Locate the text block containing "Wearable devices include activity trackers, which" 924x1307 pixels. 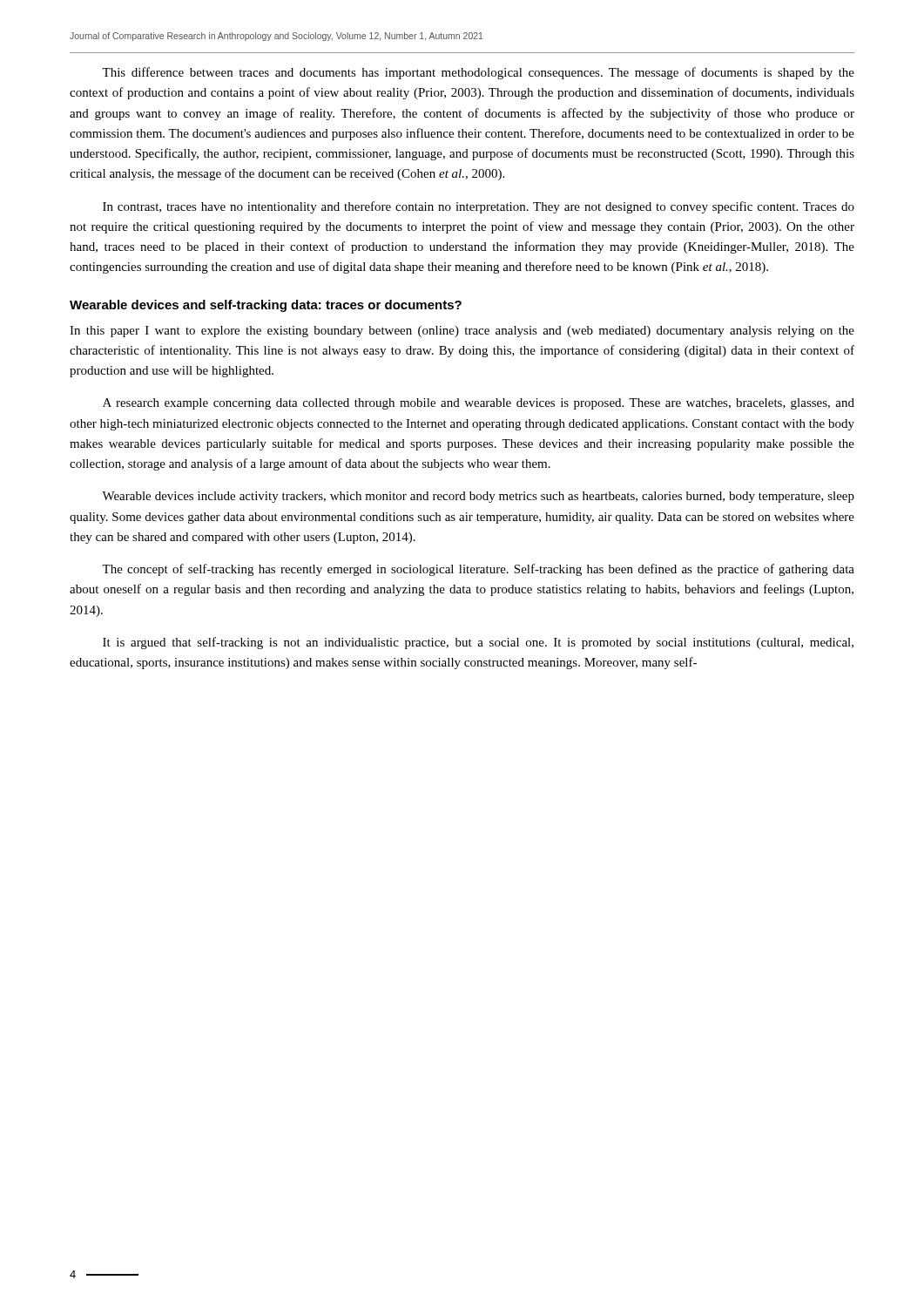(x=462, y=517)
